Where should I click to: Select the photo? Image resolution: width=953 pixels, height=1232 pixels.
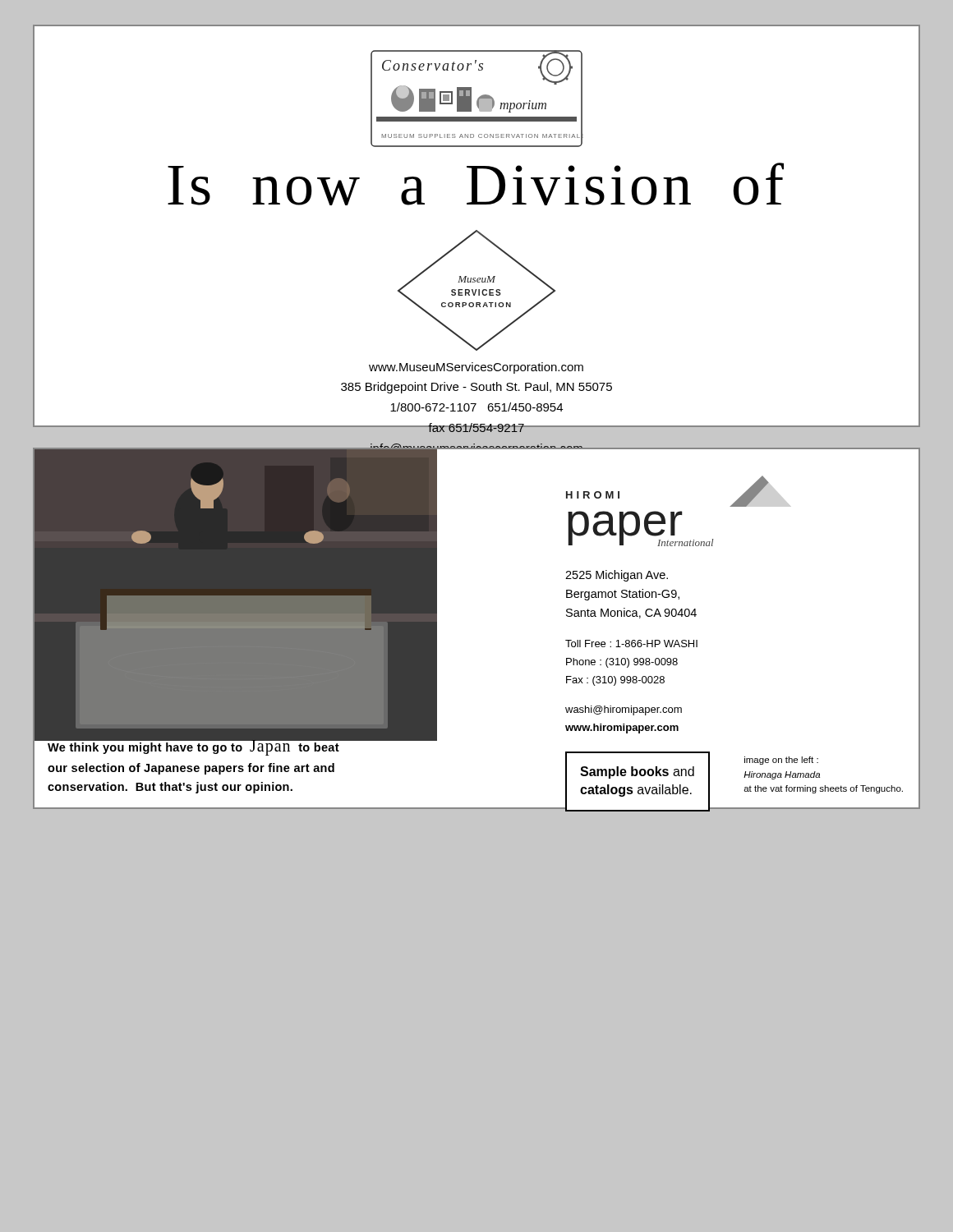tap(236, 595)
